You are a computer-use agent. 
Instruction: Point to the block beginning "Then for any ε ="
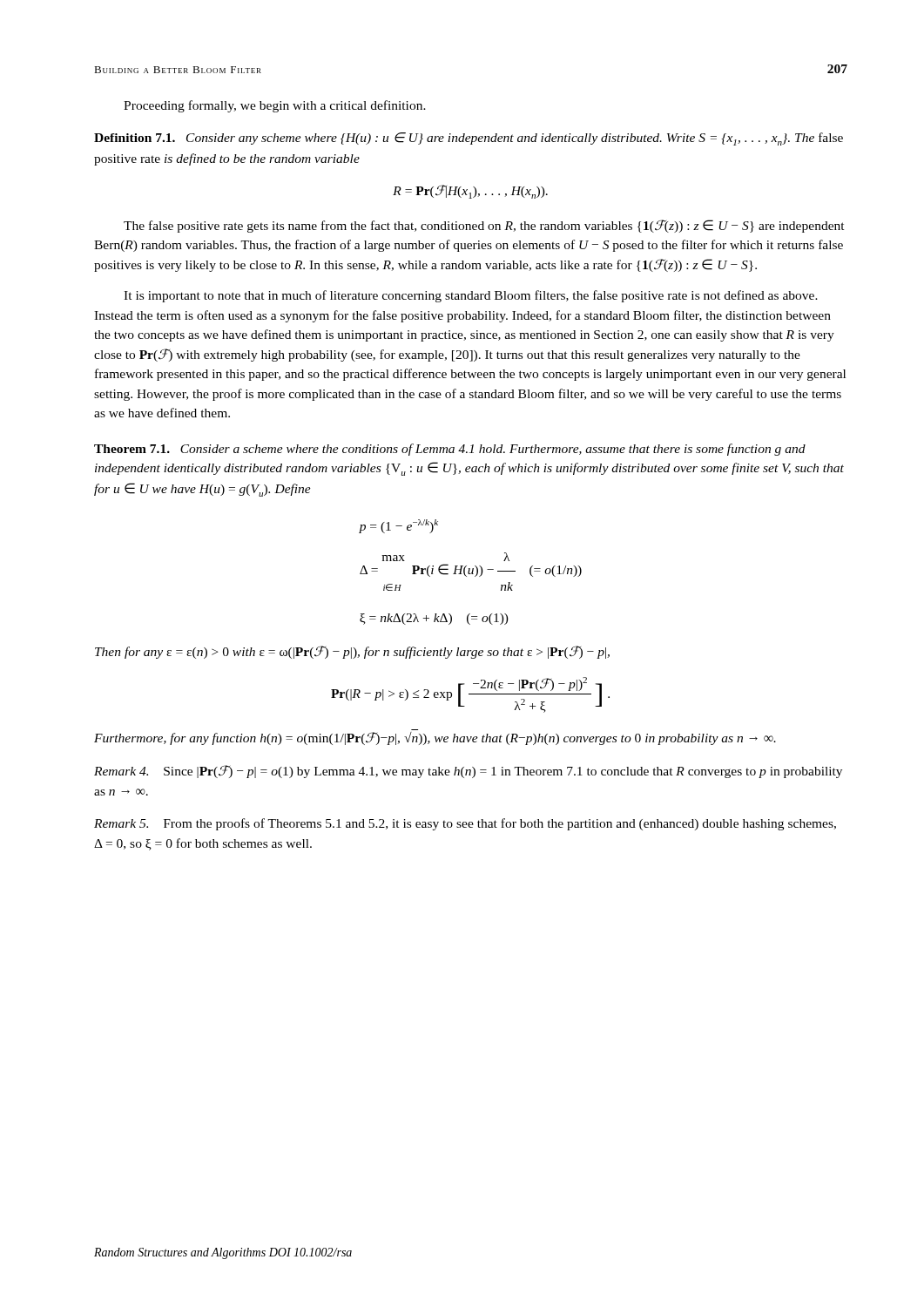click(471, 652)
